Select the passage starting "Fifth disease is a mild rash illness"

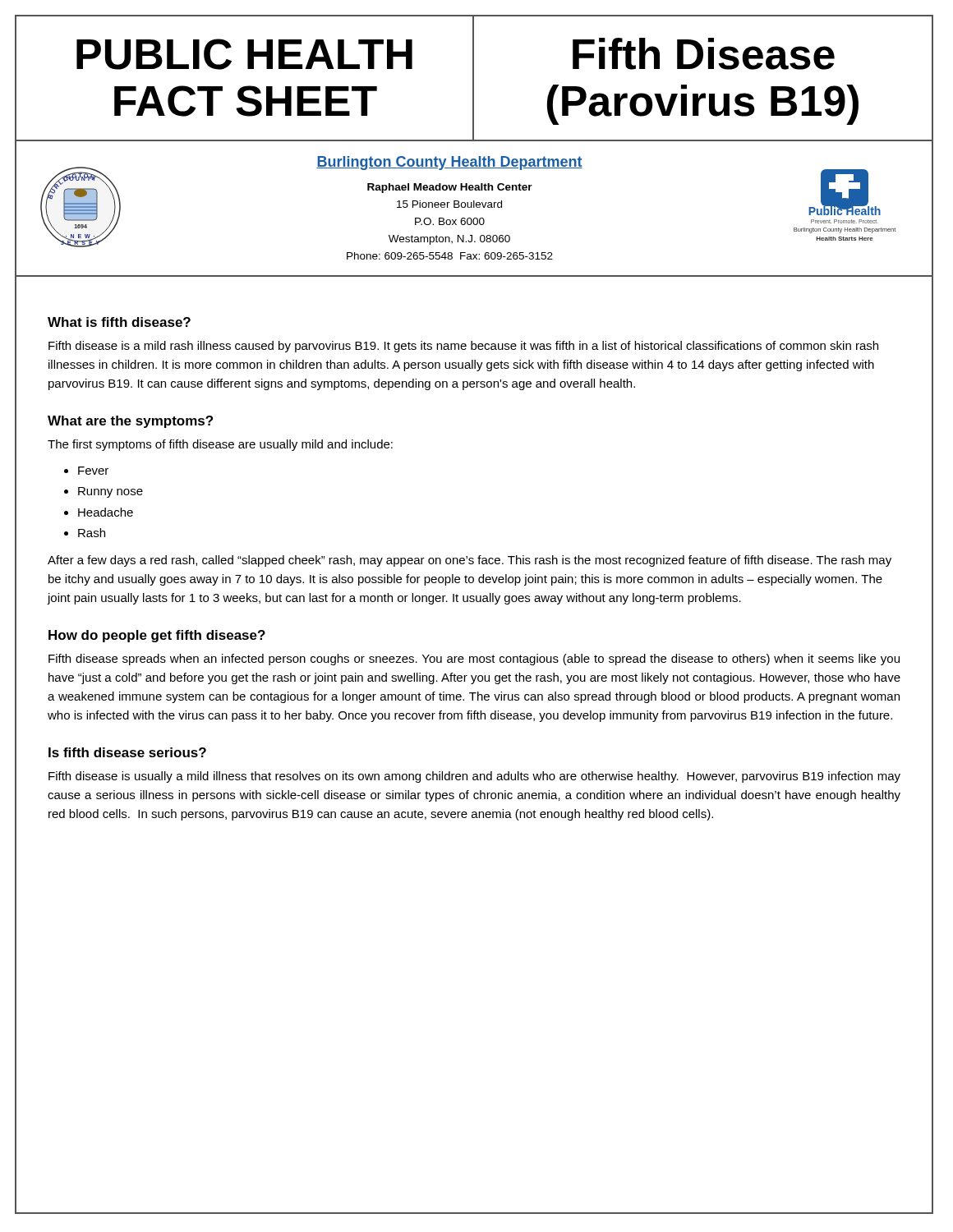463,364
